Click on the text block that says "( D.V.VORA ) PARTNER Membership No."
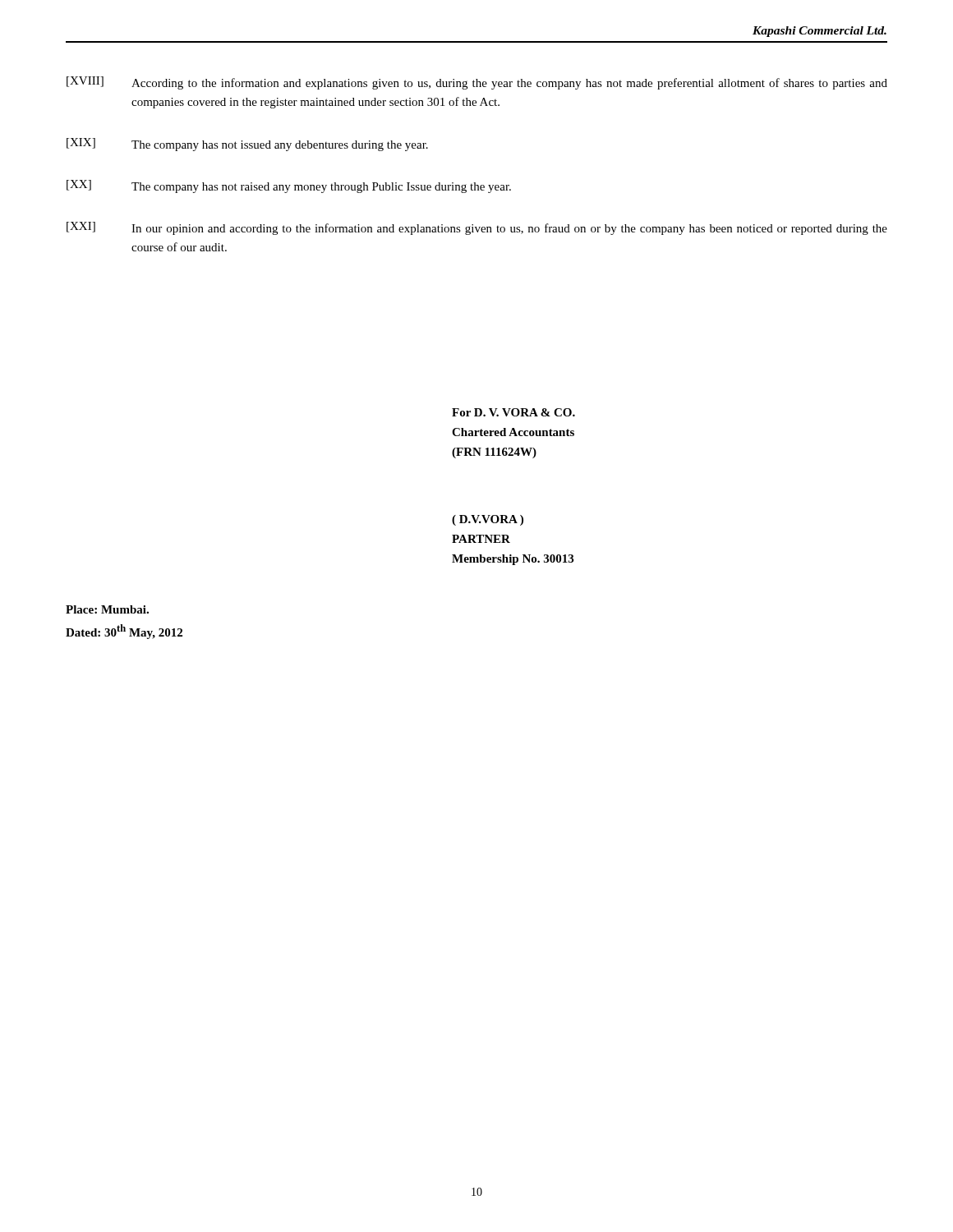This screenshot has width=953, height=1232. 488,520
